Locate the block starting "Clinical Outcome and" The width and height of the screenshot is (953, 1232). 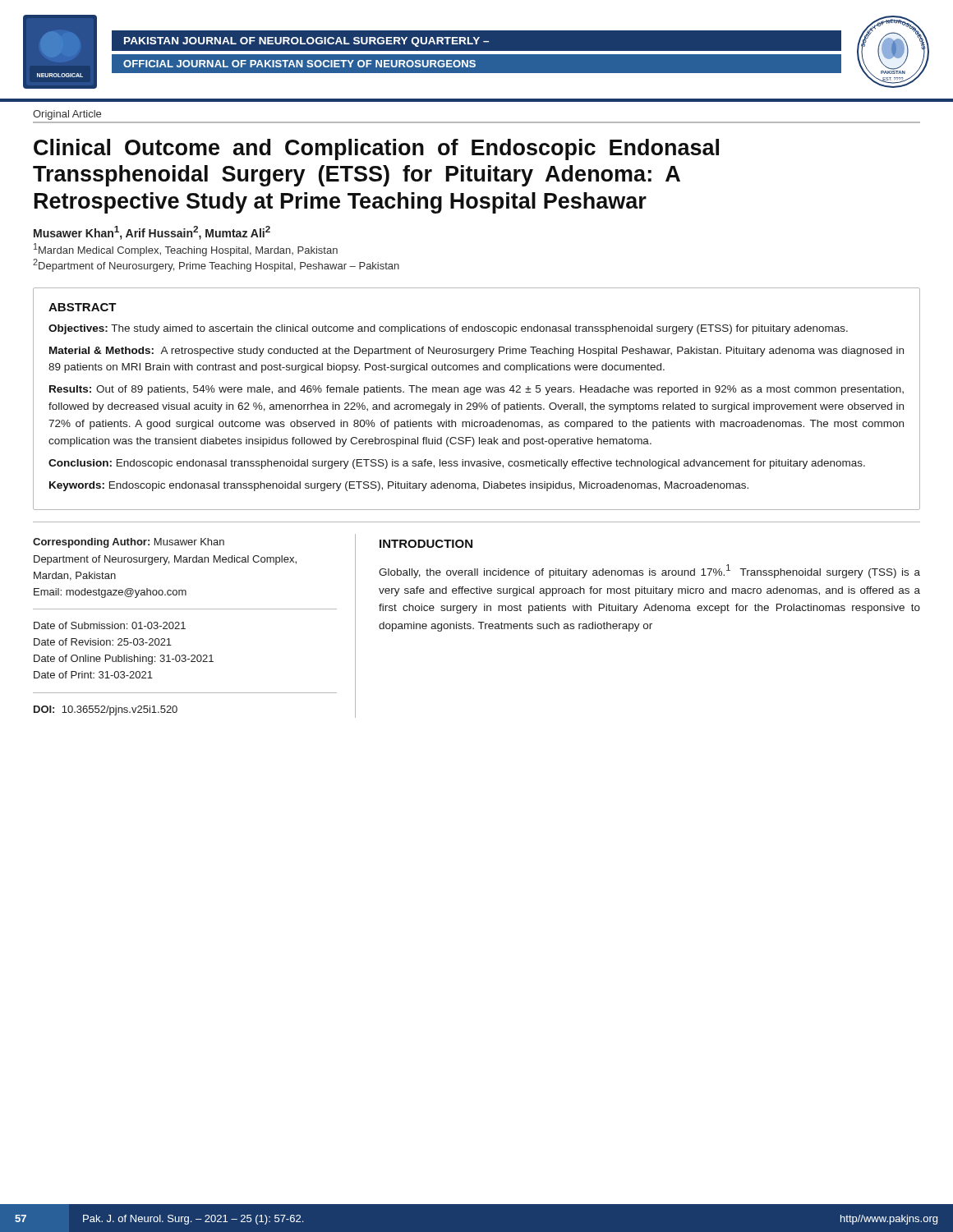377,175
